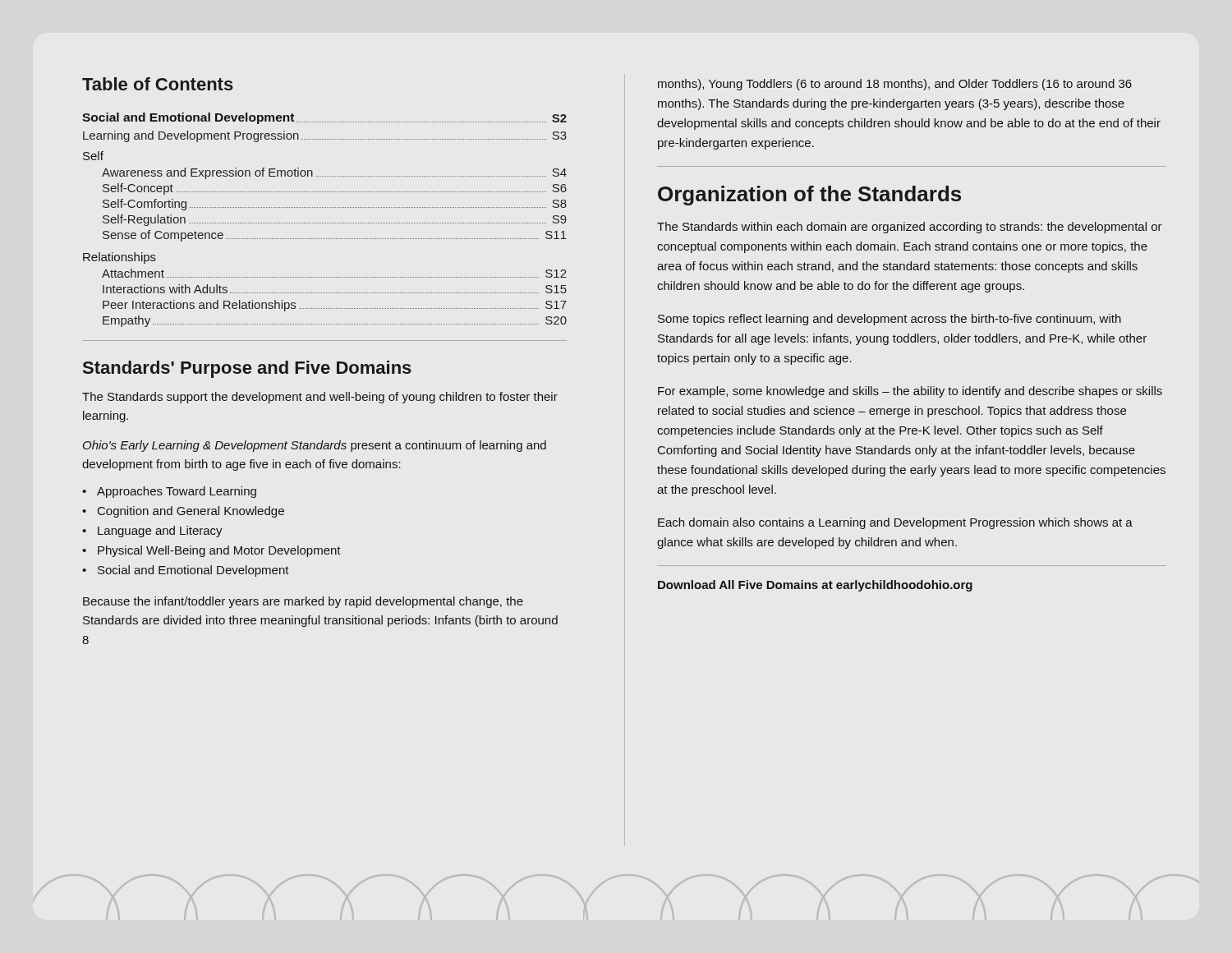
Task: Find the text block with the text "The Standards support the development and well-being"
Action: (324, 406)
